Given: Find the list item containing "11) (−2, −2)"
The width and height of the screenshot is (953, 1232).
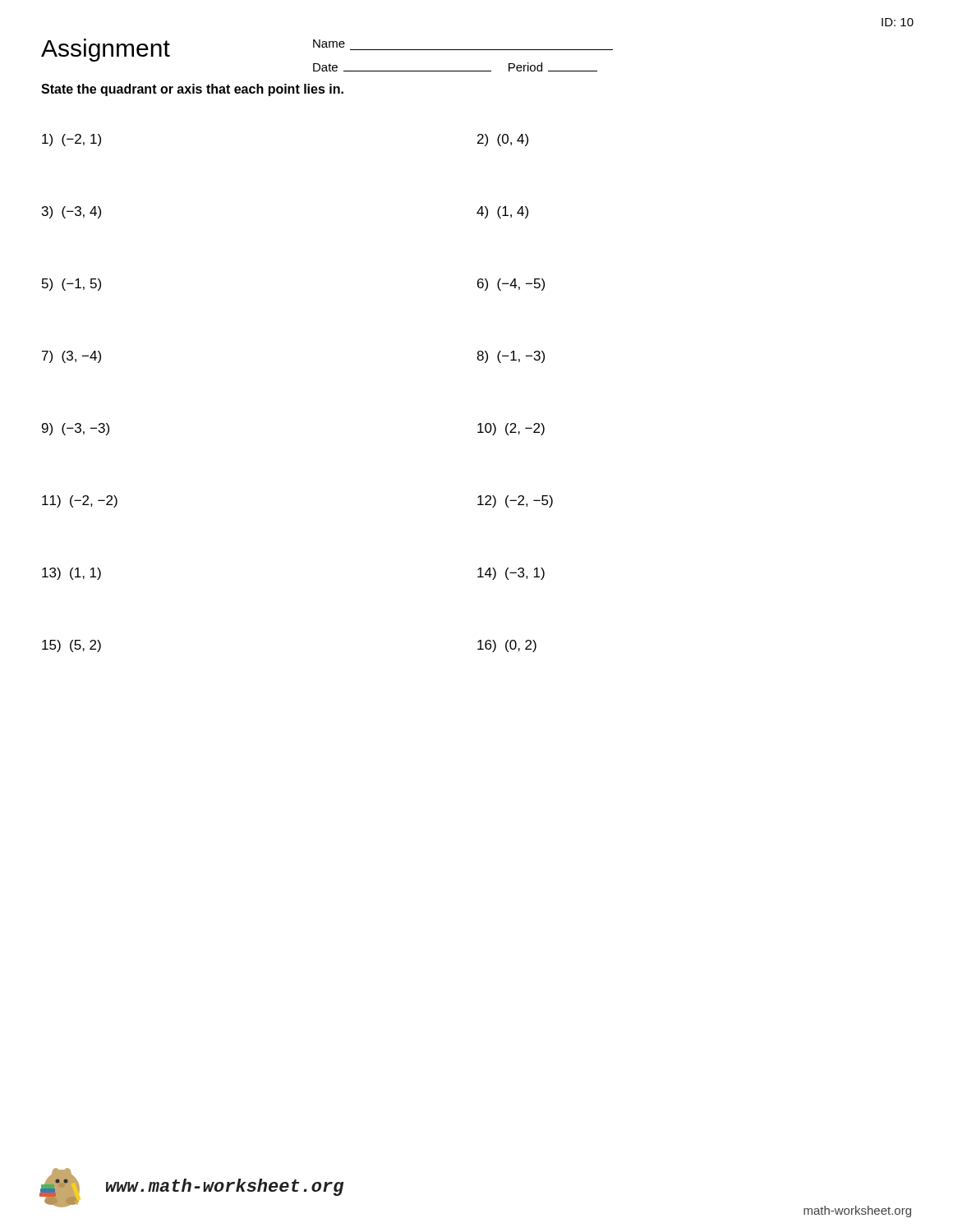Looking at the screenshot, I should tap(80, 501).
